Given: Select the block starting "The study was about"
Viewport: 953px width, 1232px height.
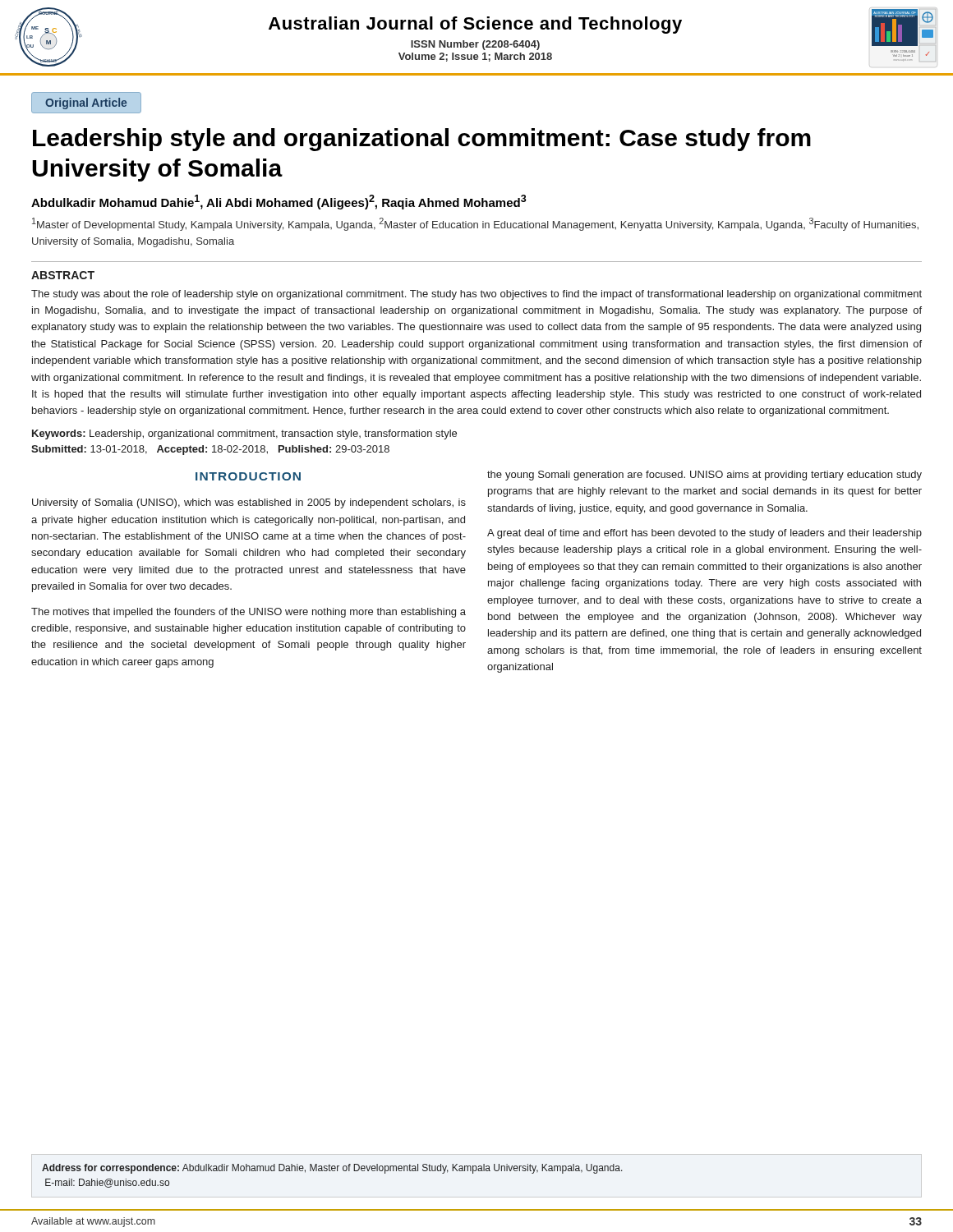Looking at the screenshot, I should coord(476,352).
